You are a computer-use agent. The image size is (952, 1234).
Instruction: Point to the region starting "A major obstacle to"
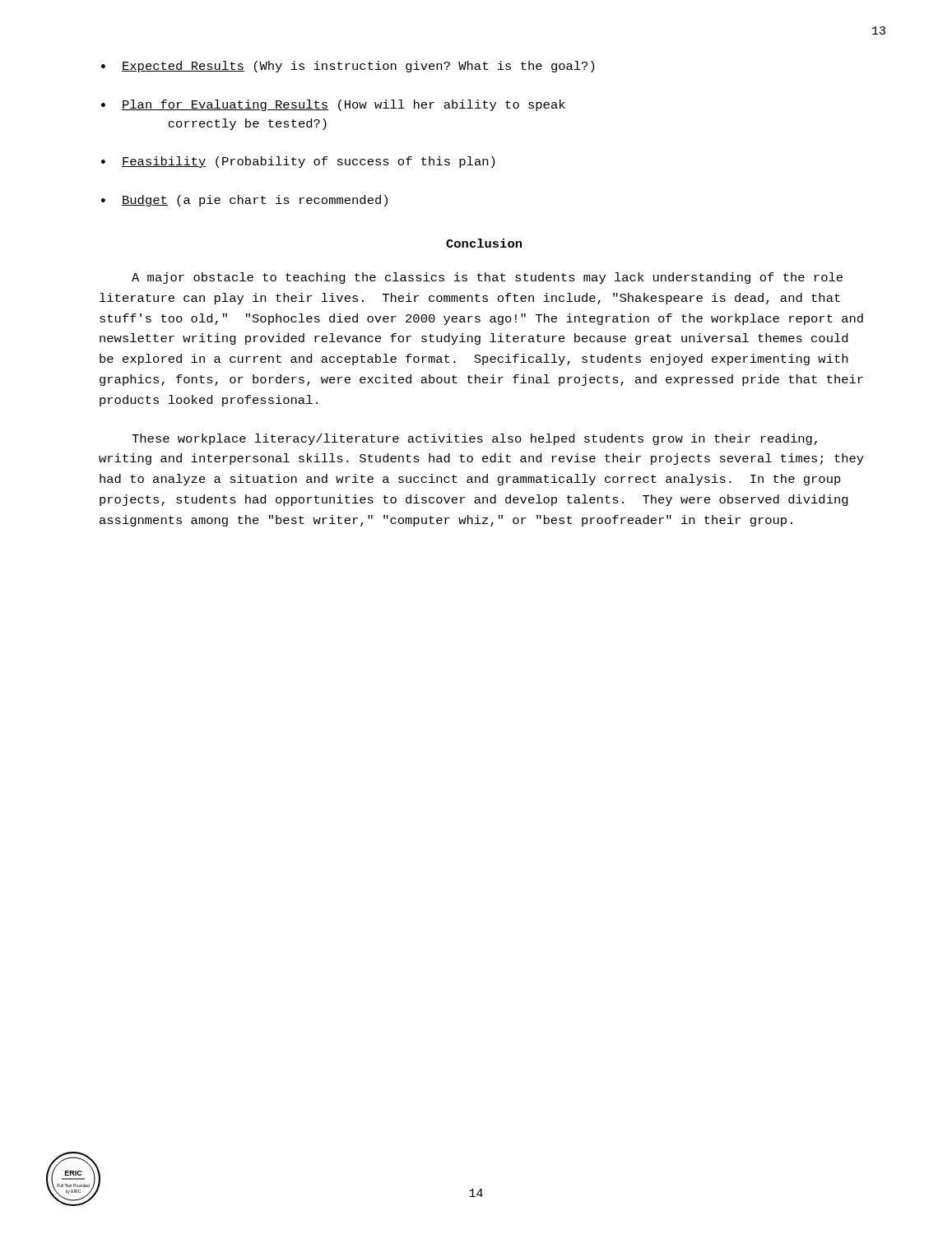click(481, 339)
